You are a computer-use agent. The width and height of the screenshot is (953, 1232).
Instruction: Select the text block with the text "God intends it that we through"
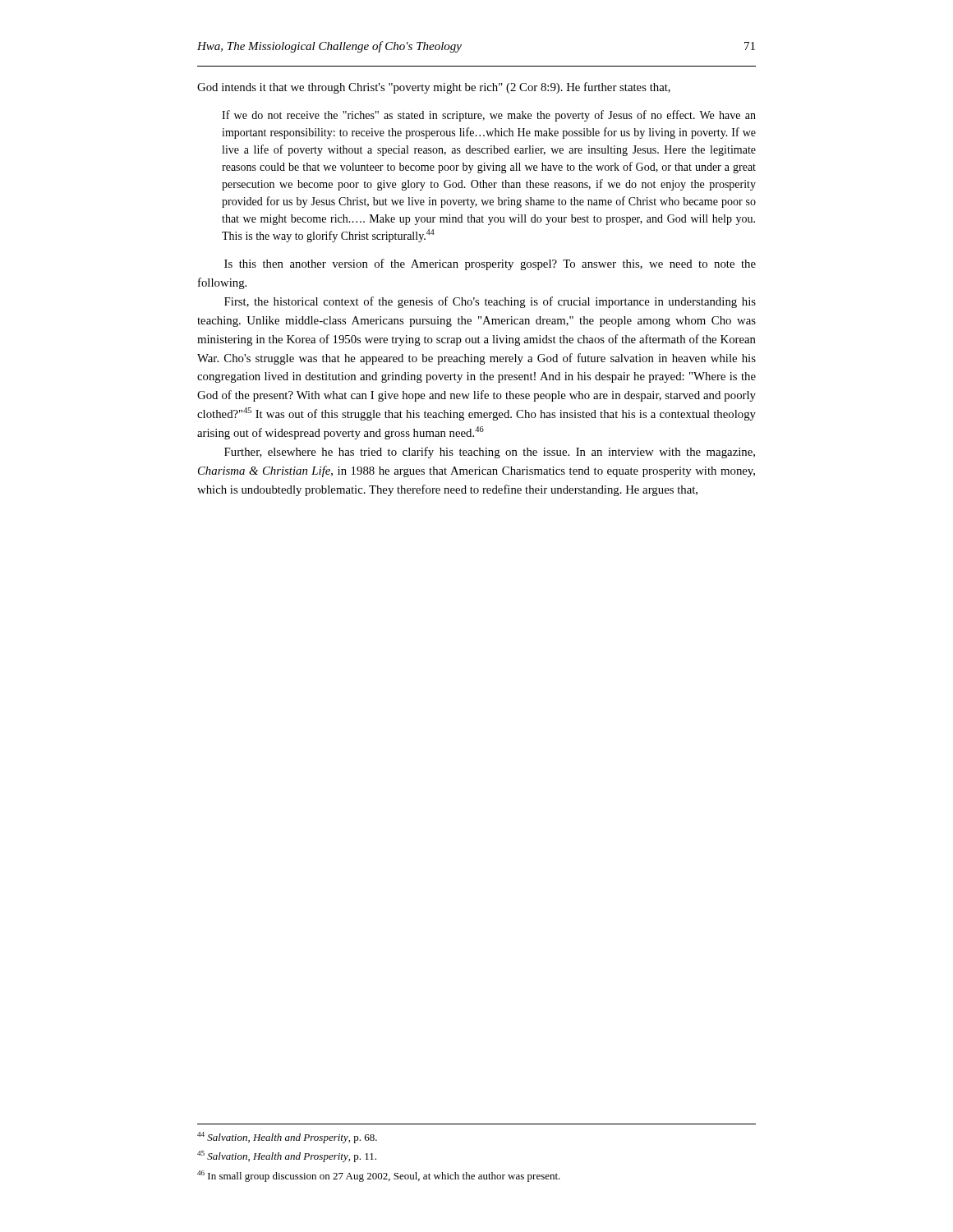point(476,87)
